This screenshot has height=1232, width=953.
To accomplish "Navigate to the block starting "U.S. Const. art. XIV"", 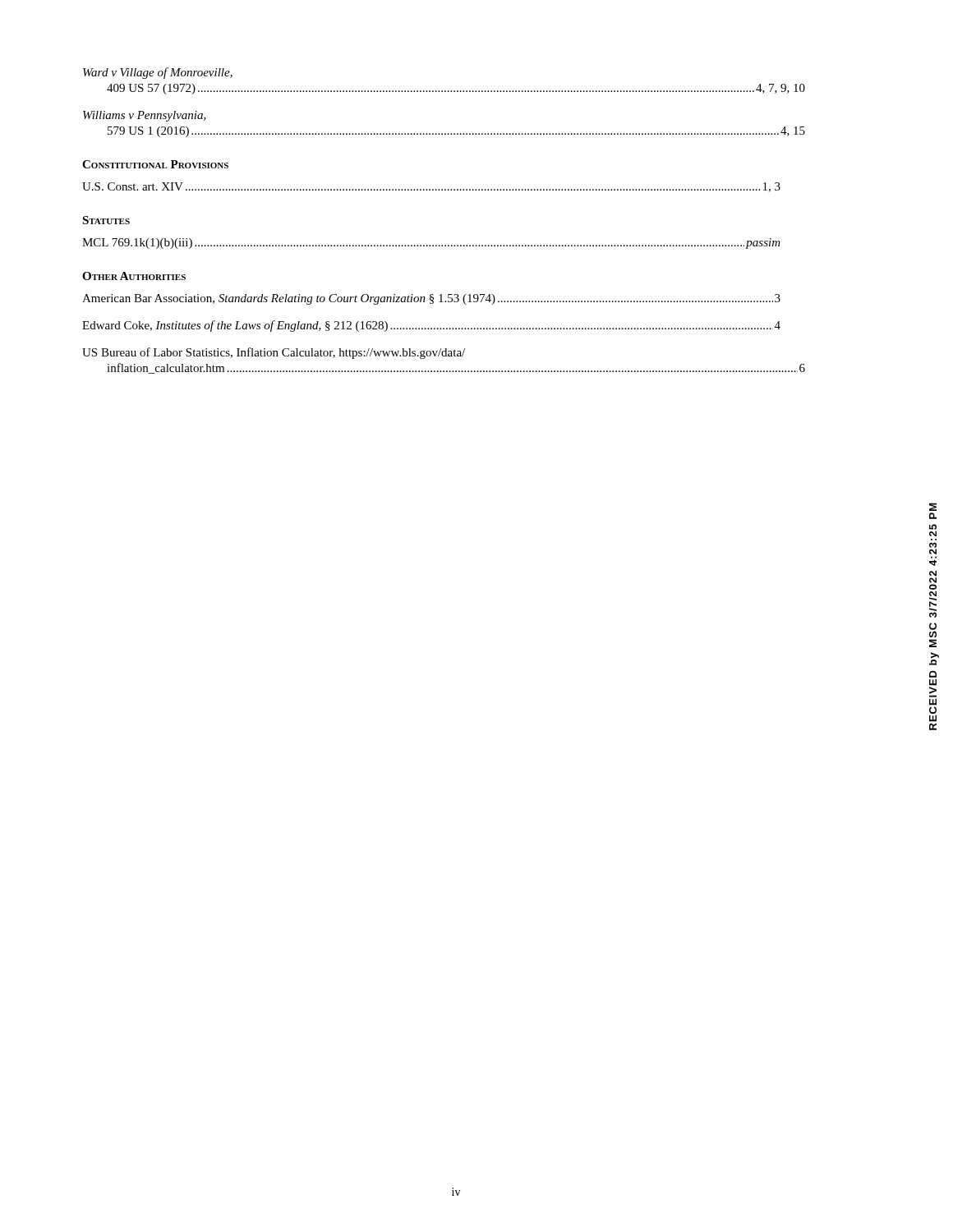I will coord(431,187).
